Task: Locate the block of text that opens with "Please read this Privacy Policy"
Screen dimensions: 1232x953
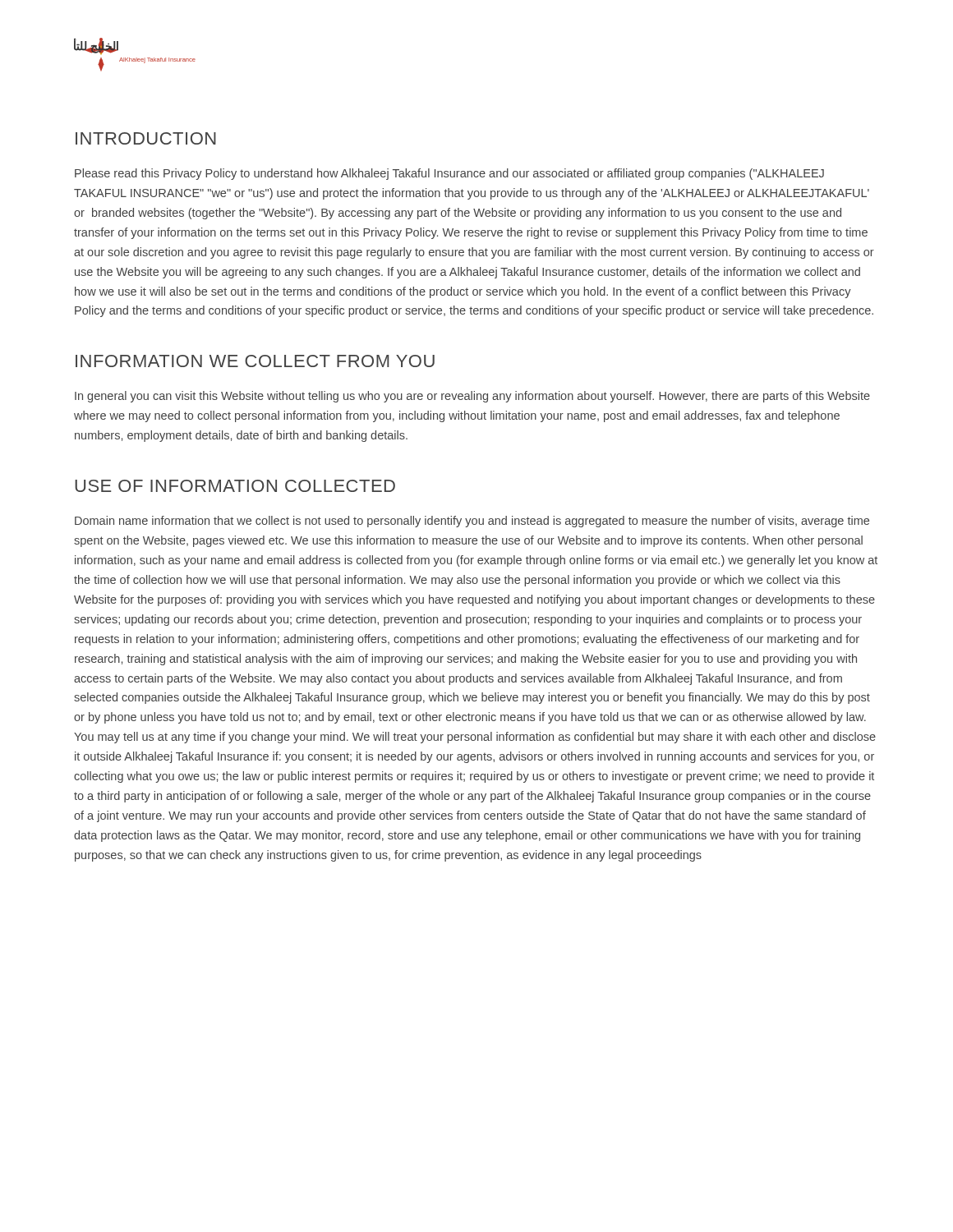Action: pyautogui.click(x=474, y=242)
